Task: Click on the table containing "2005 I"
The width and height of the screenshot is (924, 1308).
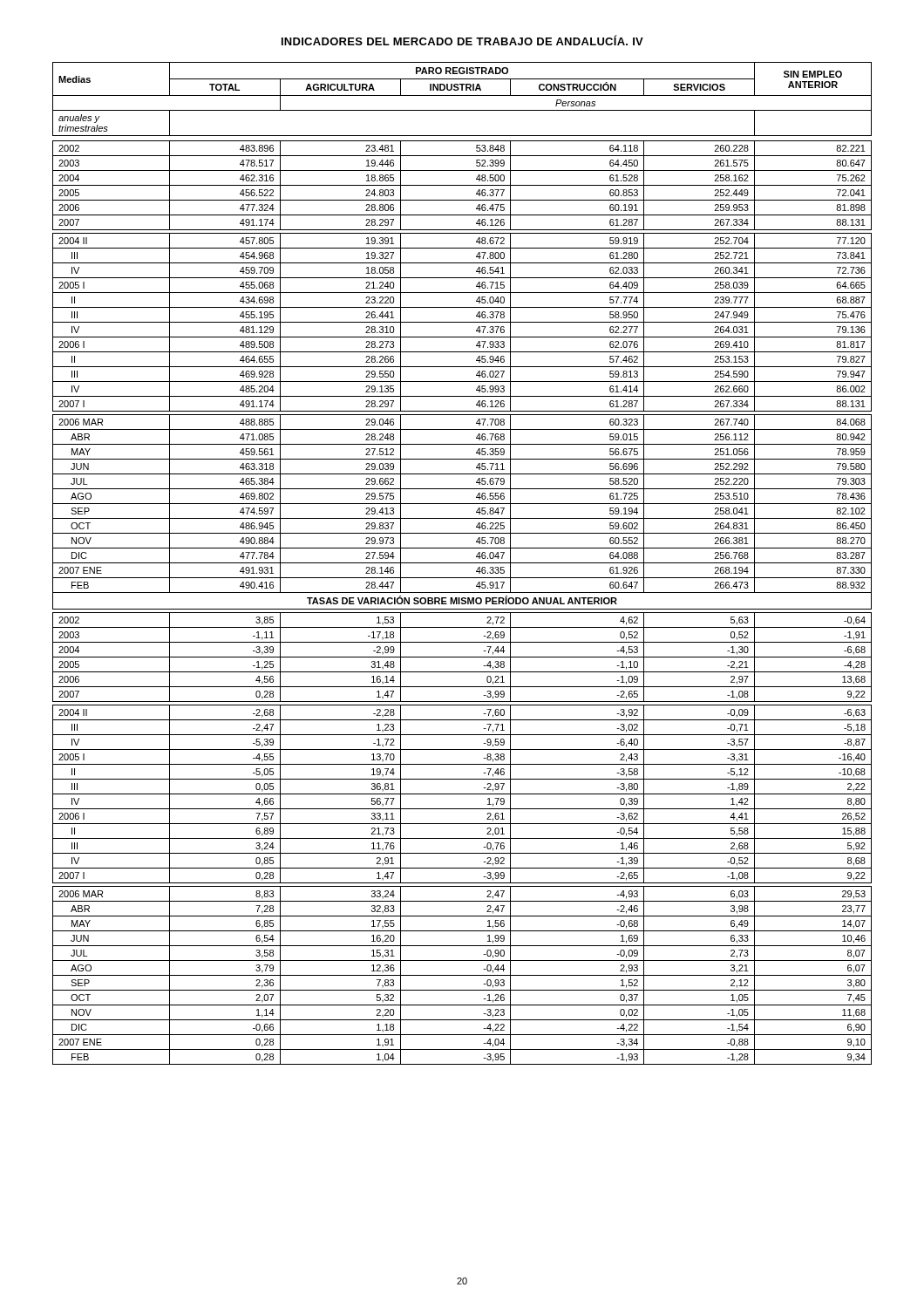Action: coord(462,563)
